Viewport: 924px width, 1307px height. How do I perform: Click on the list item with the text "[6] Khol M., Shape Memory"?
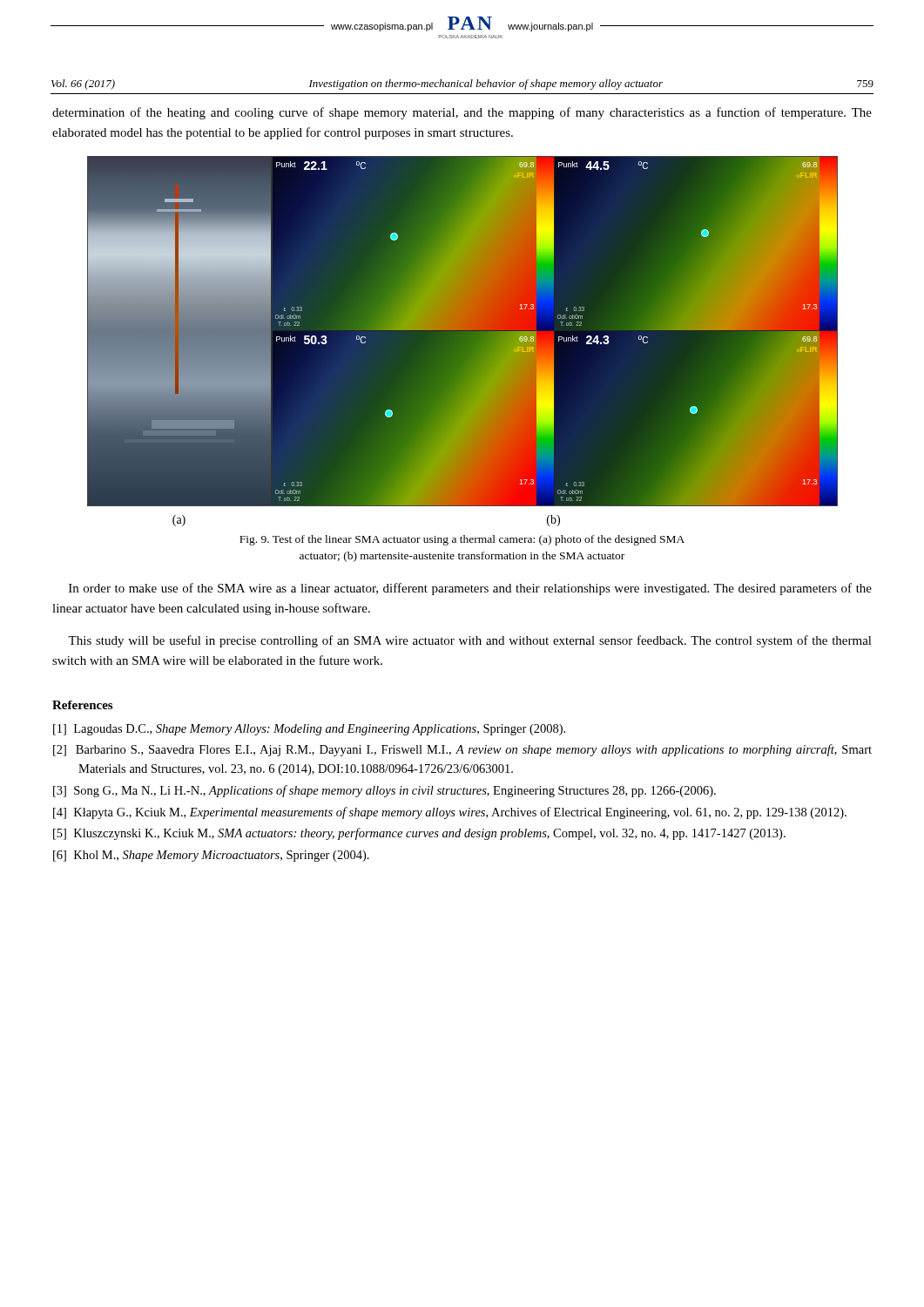tap(211, 855)
